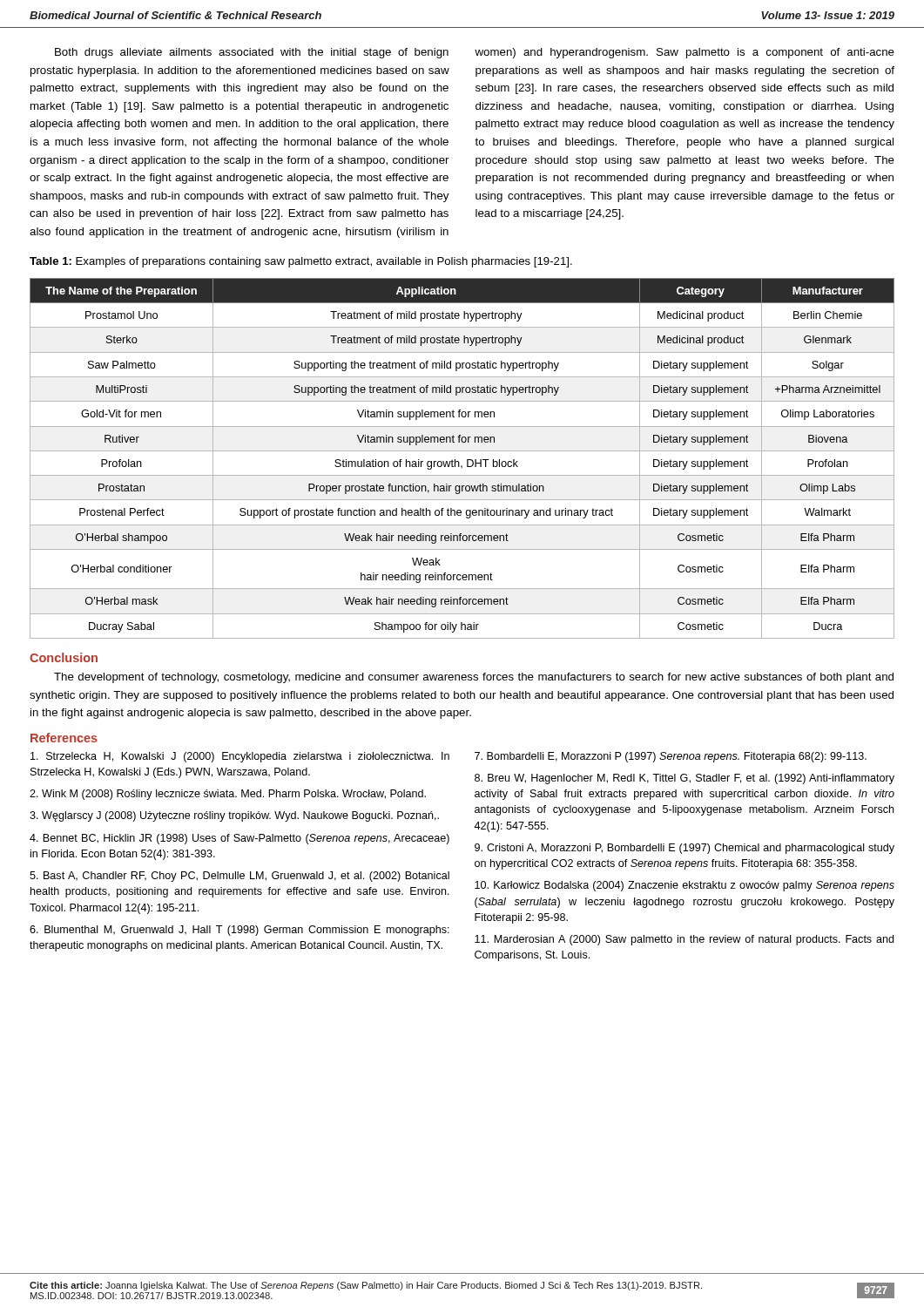Locate a table
This screenshot has width=924, height=1307.
(x=462, y=458)
